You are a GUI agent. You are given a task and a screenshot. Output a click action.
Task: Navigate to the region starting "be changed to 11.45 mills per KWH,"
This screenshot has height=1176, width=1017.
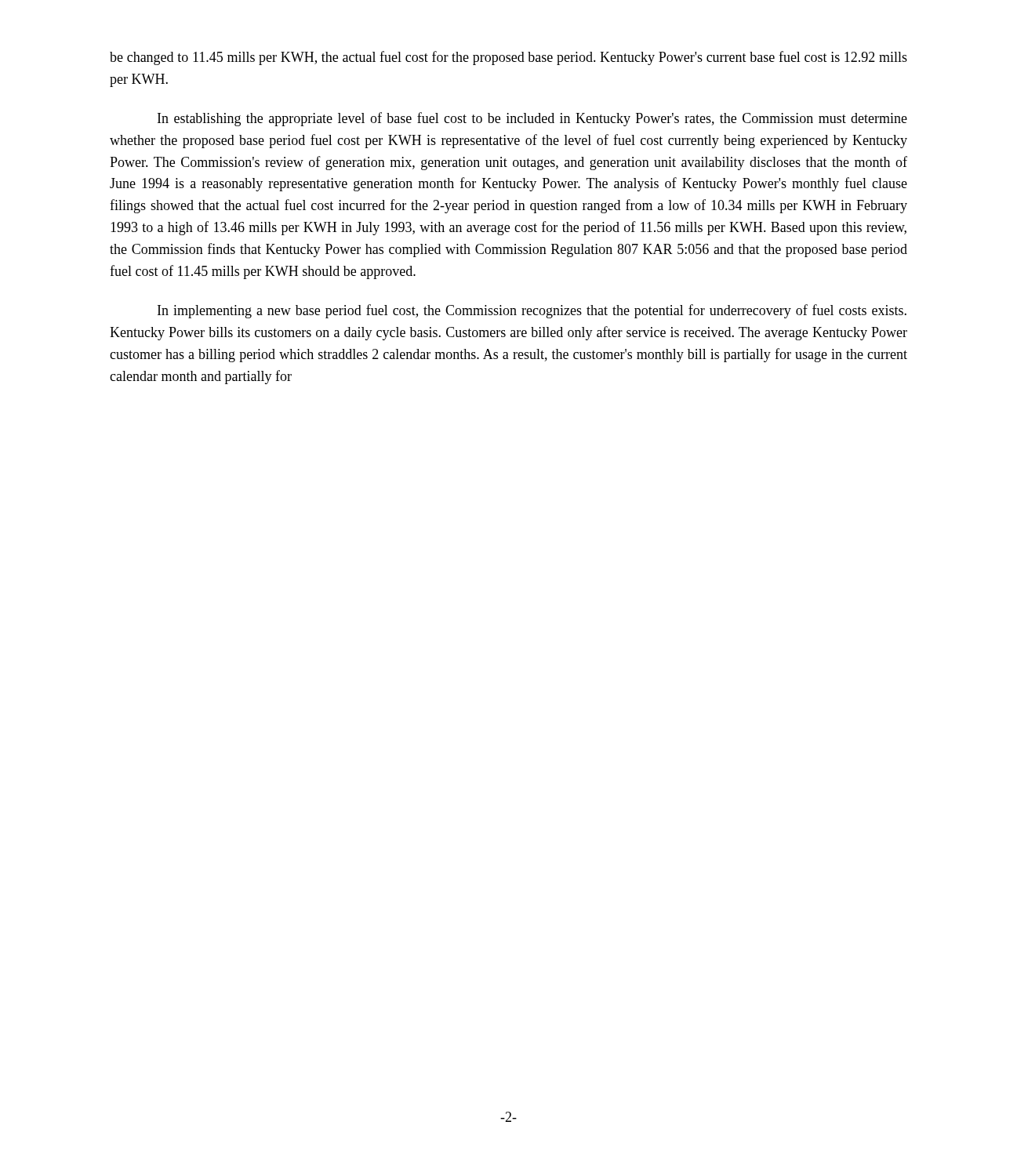click(x=508, y=69)
